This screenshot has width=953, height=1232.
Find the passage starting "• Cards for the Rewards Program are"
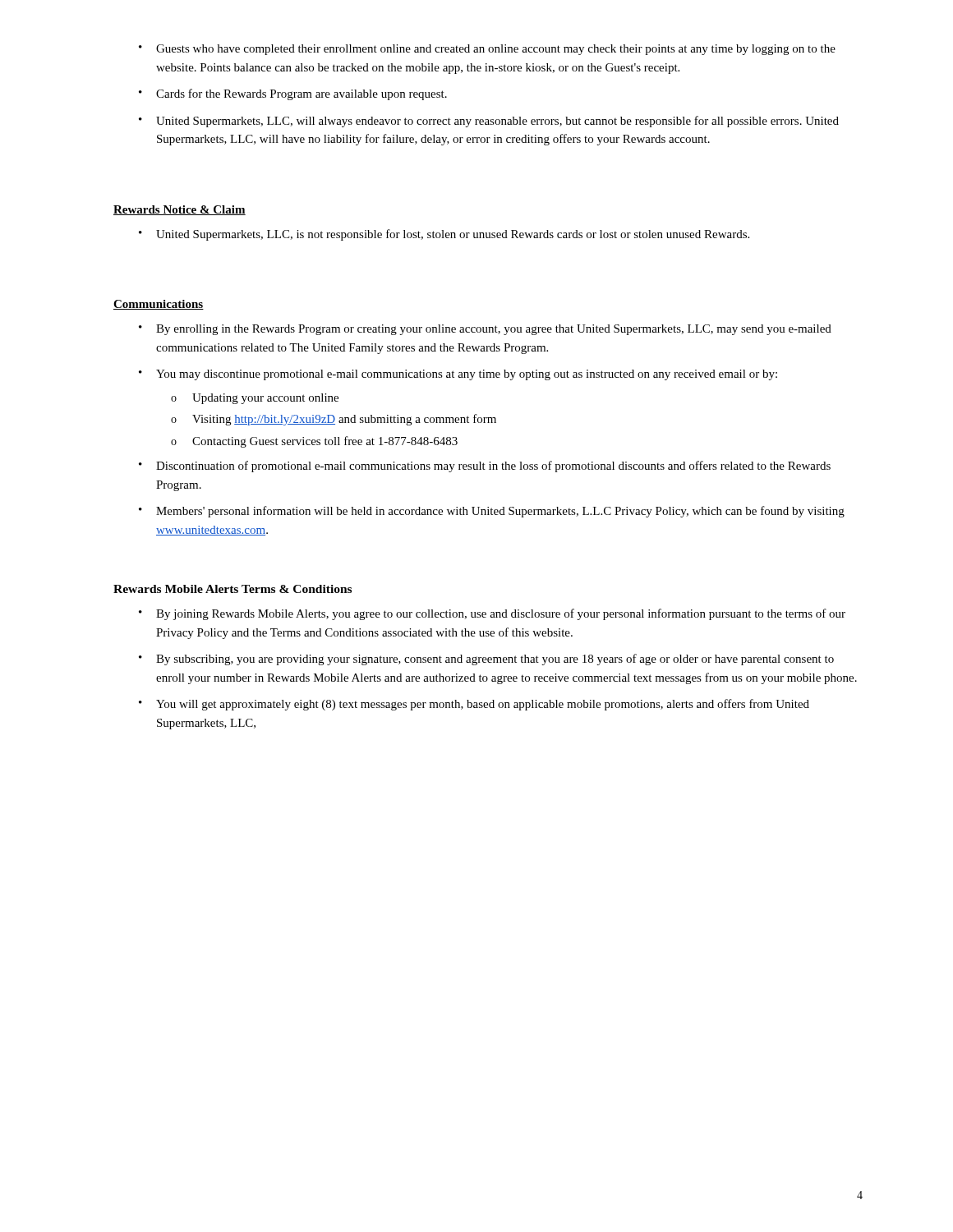click(293, 94)
